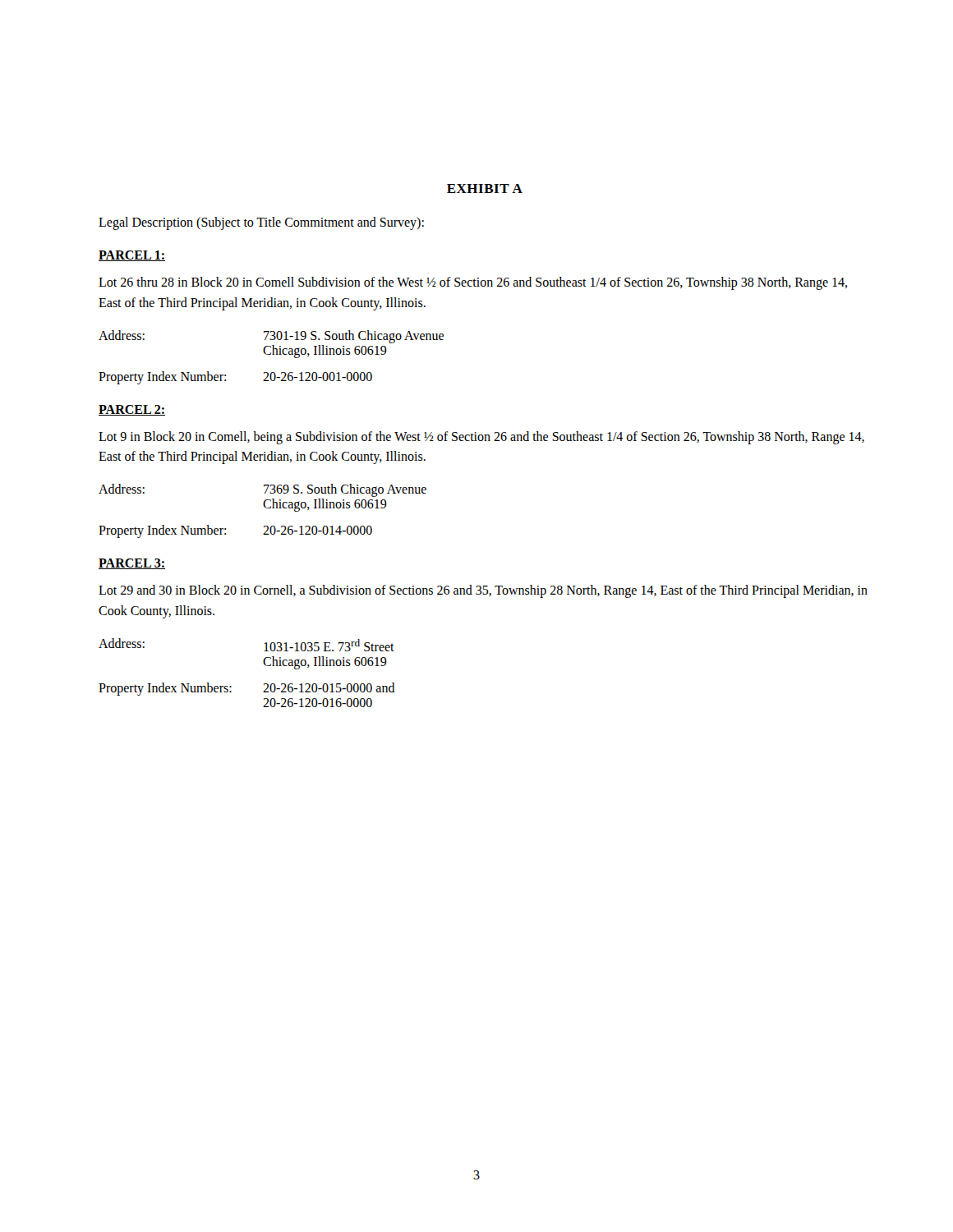
Task: Click the passage that begins "Property Index Numbers: 20-26-120-015-0000"
Action: pyautogui.click(x=164, y=689)
